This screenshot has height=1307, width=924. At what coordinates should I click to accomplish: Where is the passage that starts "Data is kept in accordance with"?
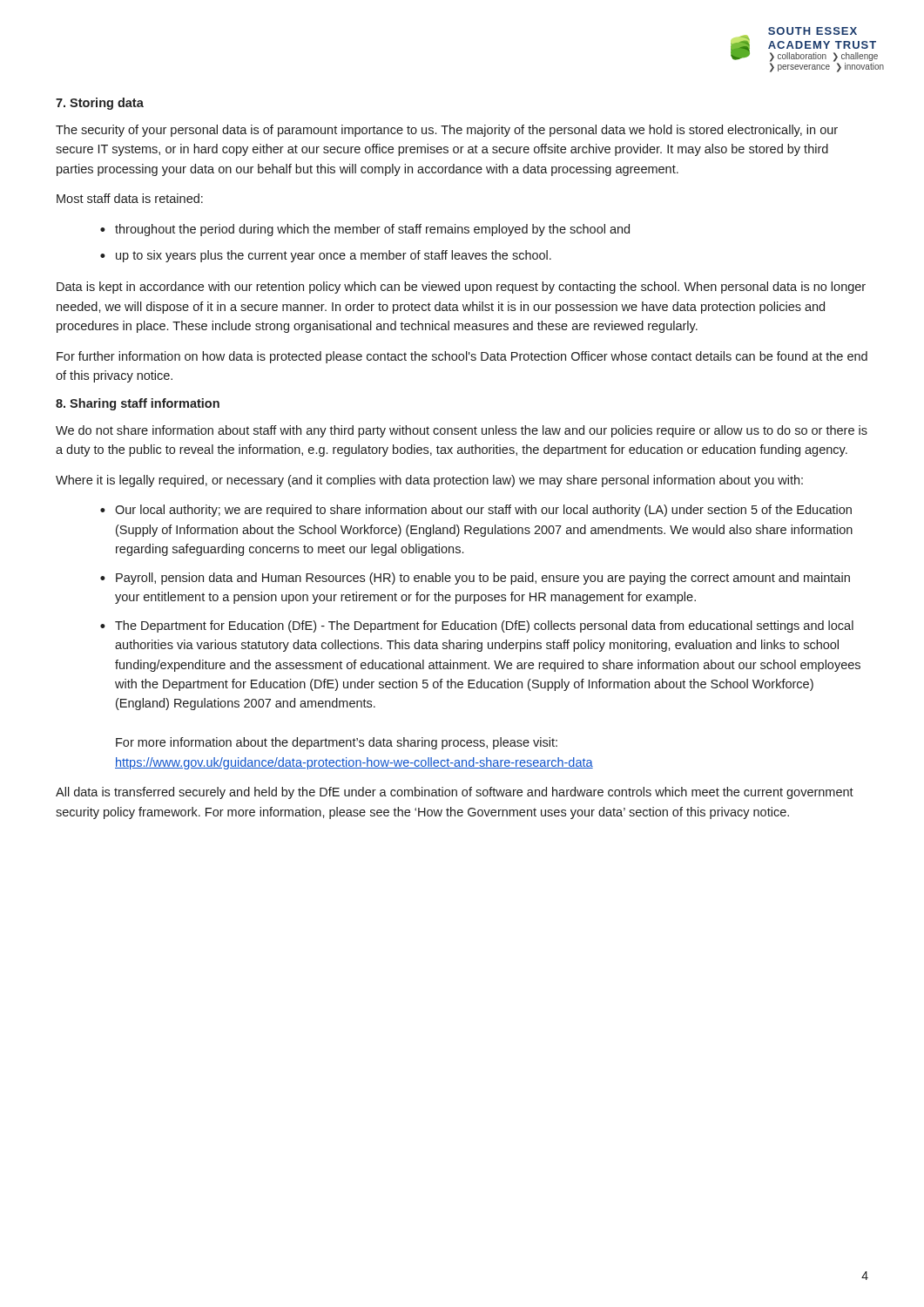click(x=461, y=307)
